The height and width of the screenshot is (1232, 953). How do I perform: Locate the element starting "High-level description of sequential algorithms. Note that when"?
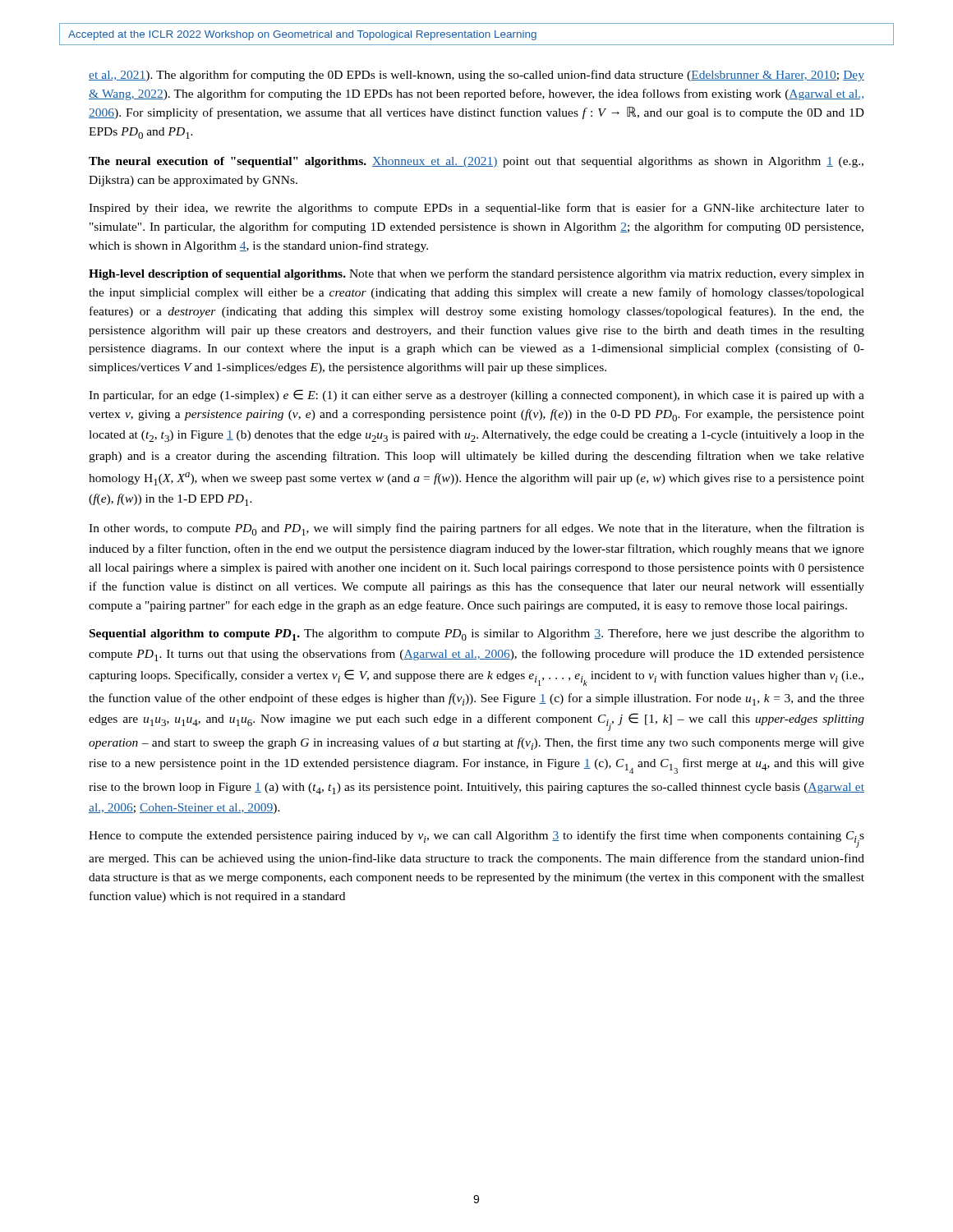coord(476,320)
